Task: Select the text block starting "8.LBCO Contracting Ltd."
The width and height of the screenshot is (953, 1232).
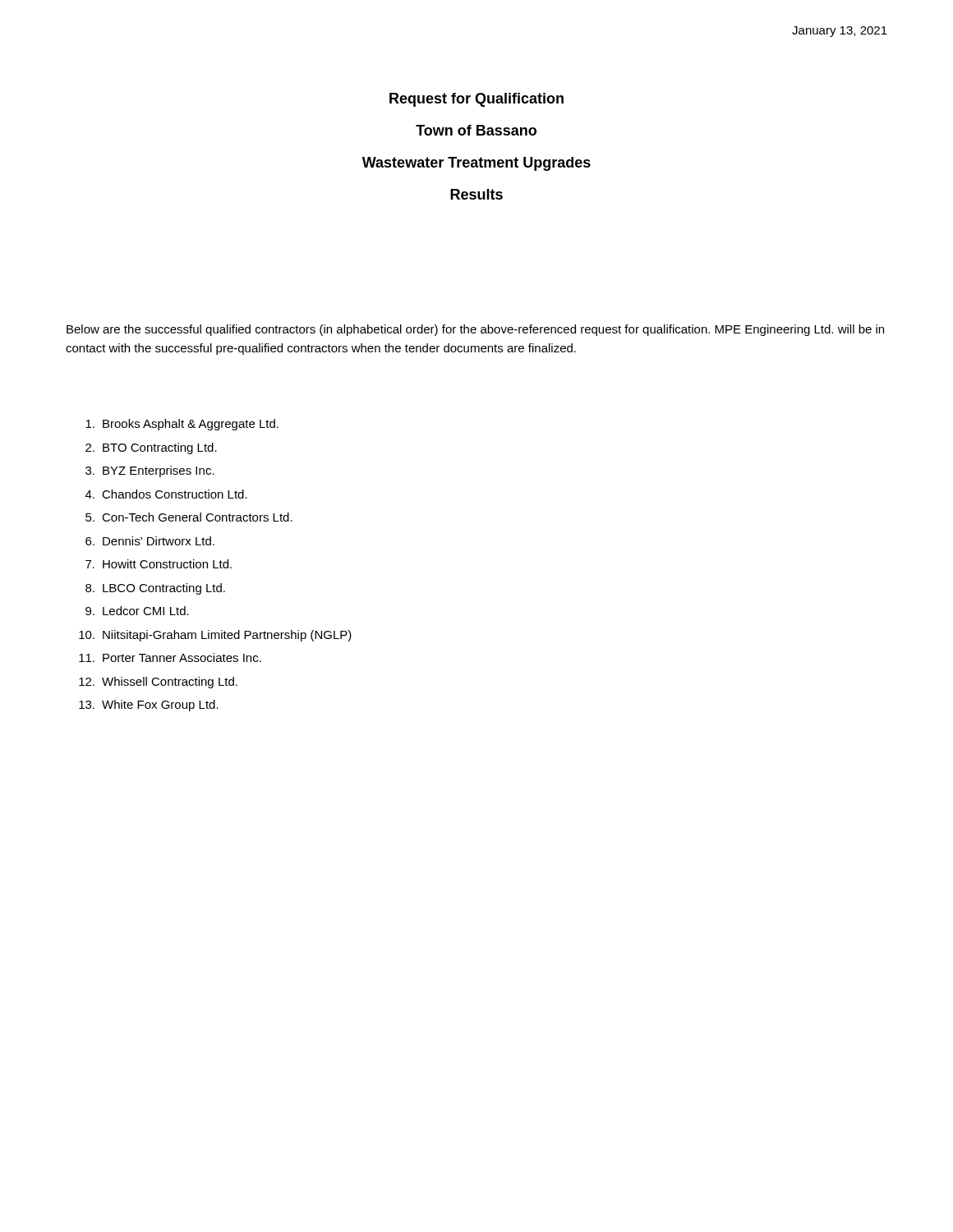Action: tap(146, 588)
